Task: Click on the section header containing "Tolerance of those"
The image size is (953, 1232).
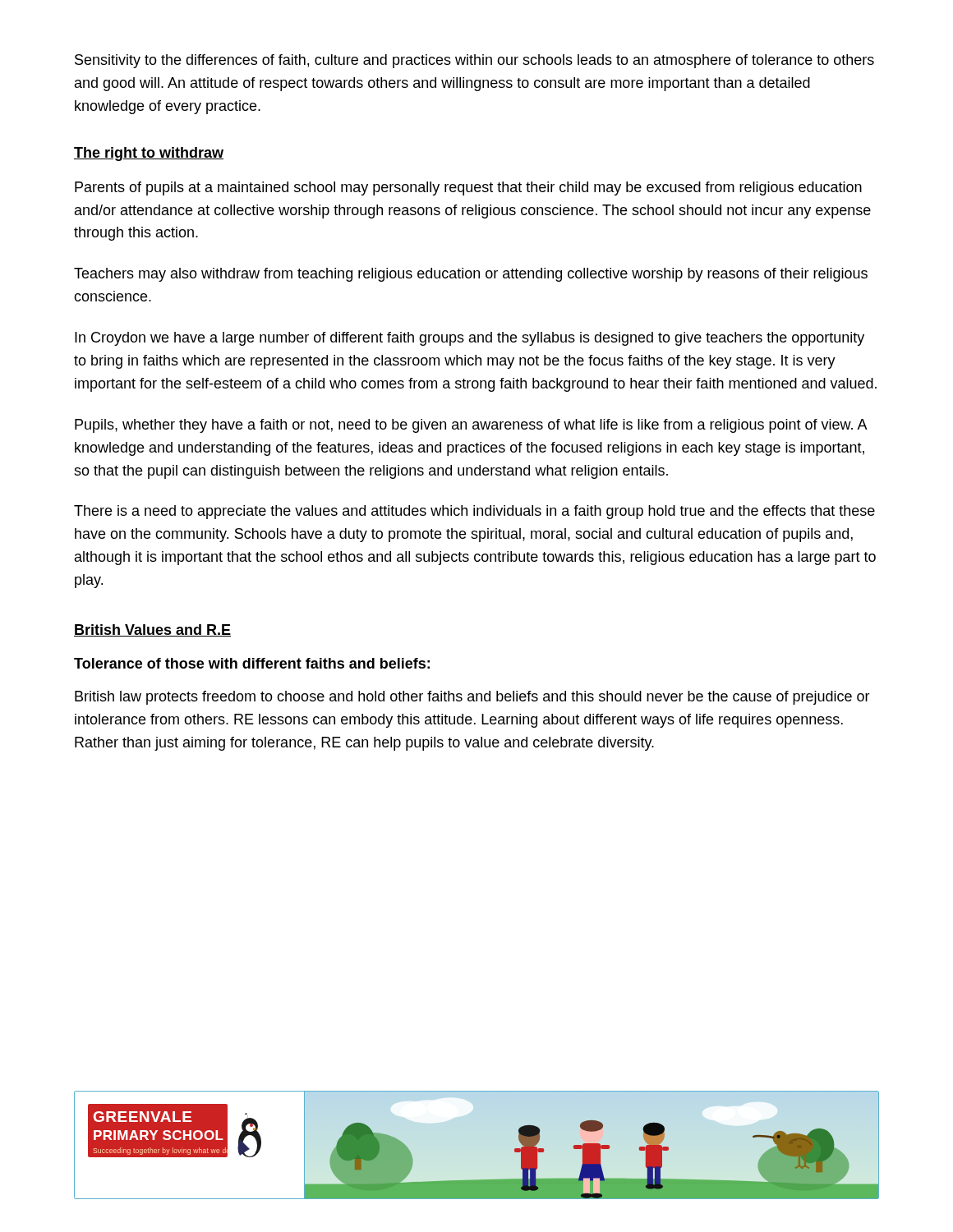Action: 252,664
